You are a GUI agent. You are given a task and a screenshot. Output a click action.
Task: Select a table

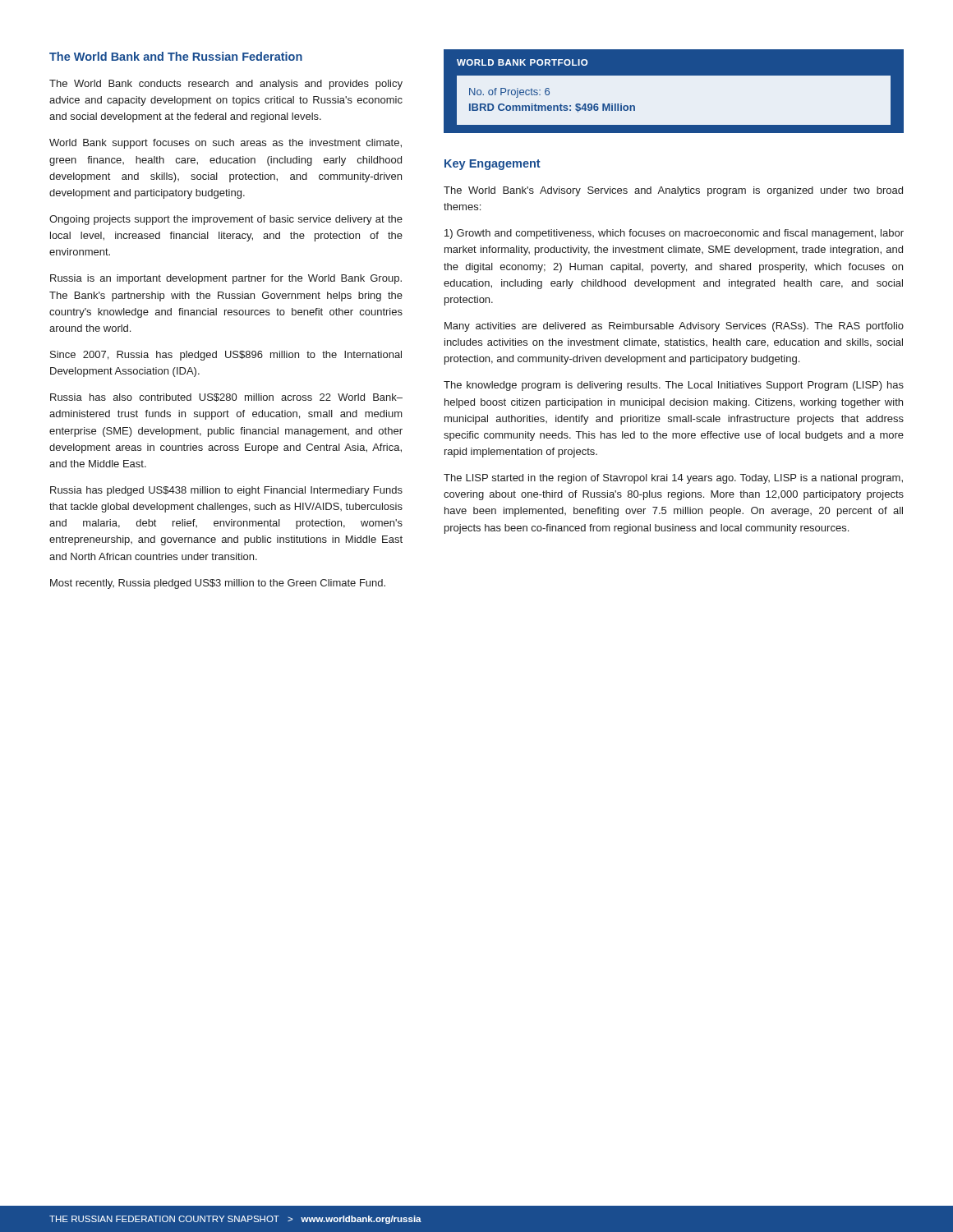674,91
